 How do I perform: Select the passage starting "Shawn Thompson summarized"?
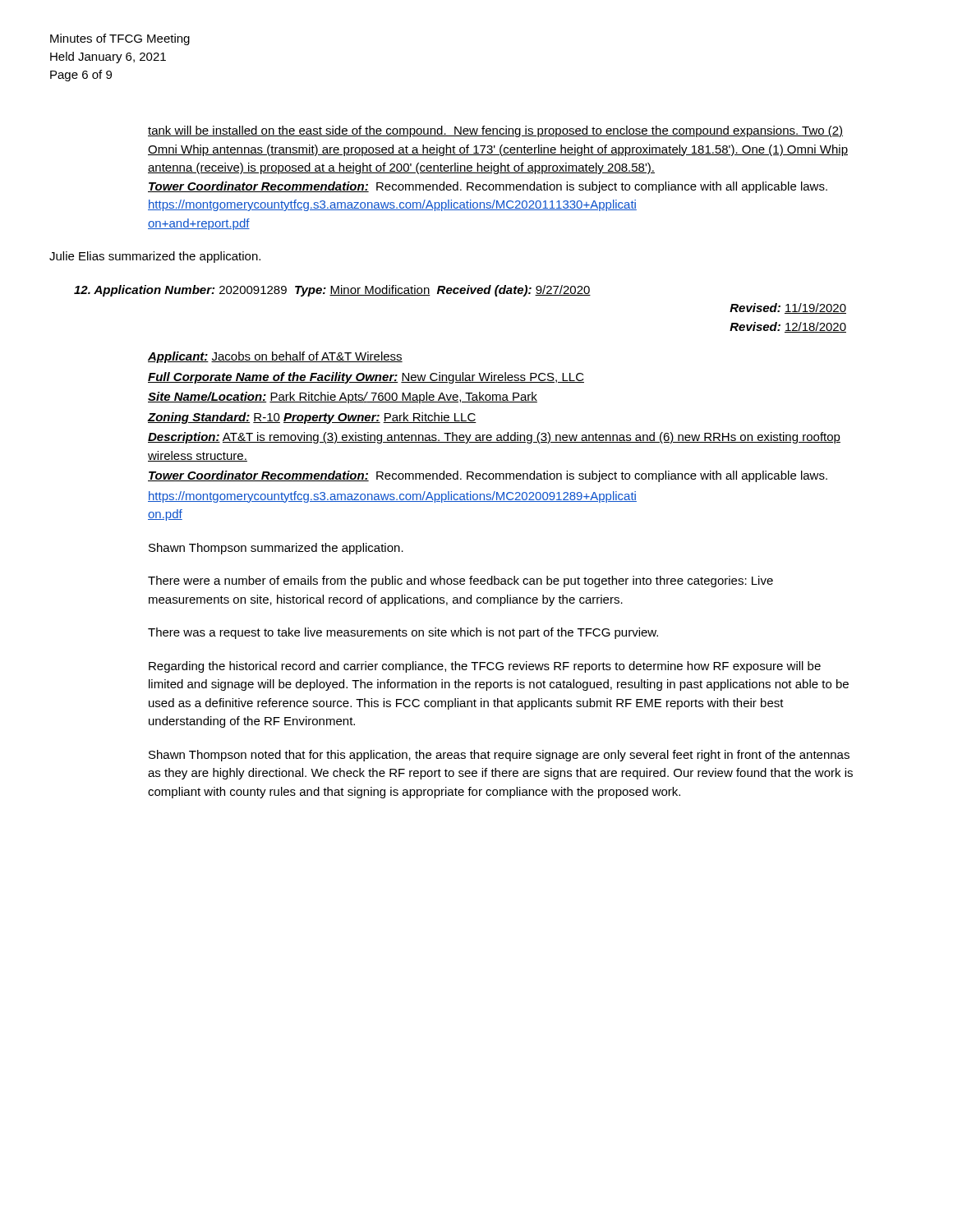click(x=276, y=549)
